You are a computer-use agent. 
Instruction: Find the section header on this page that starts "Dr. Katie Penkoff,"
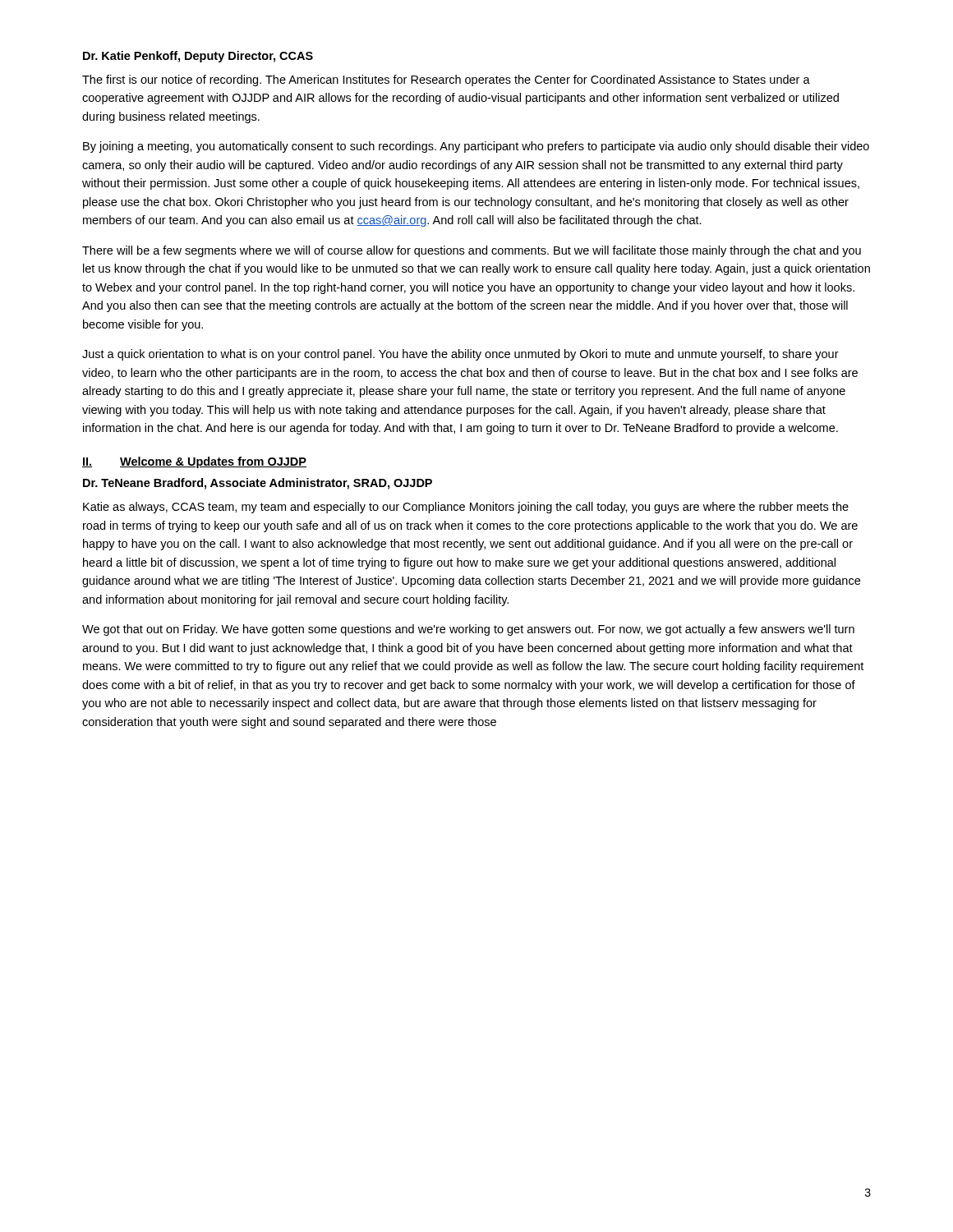click(198, 56)
